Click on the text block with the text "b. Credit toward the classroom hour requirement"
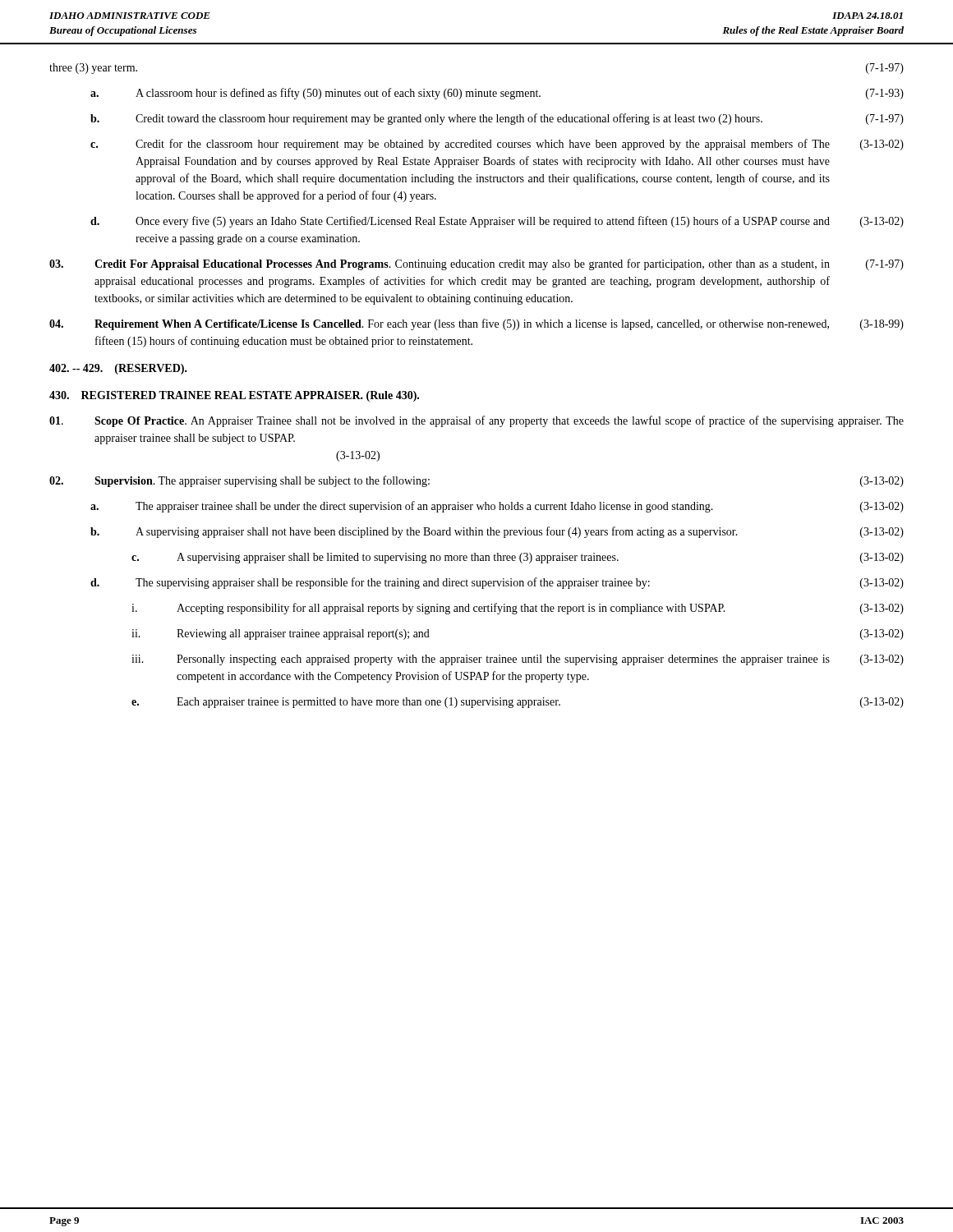This screenshot has width=953, height=1232. [497, 119]
